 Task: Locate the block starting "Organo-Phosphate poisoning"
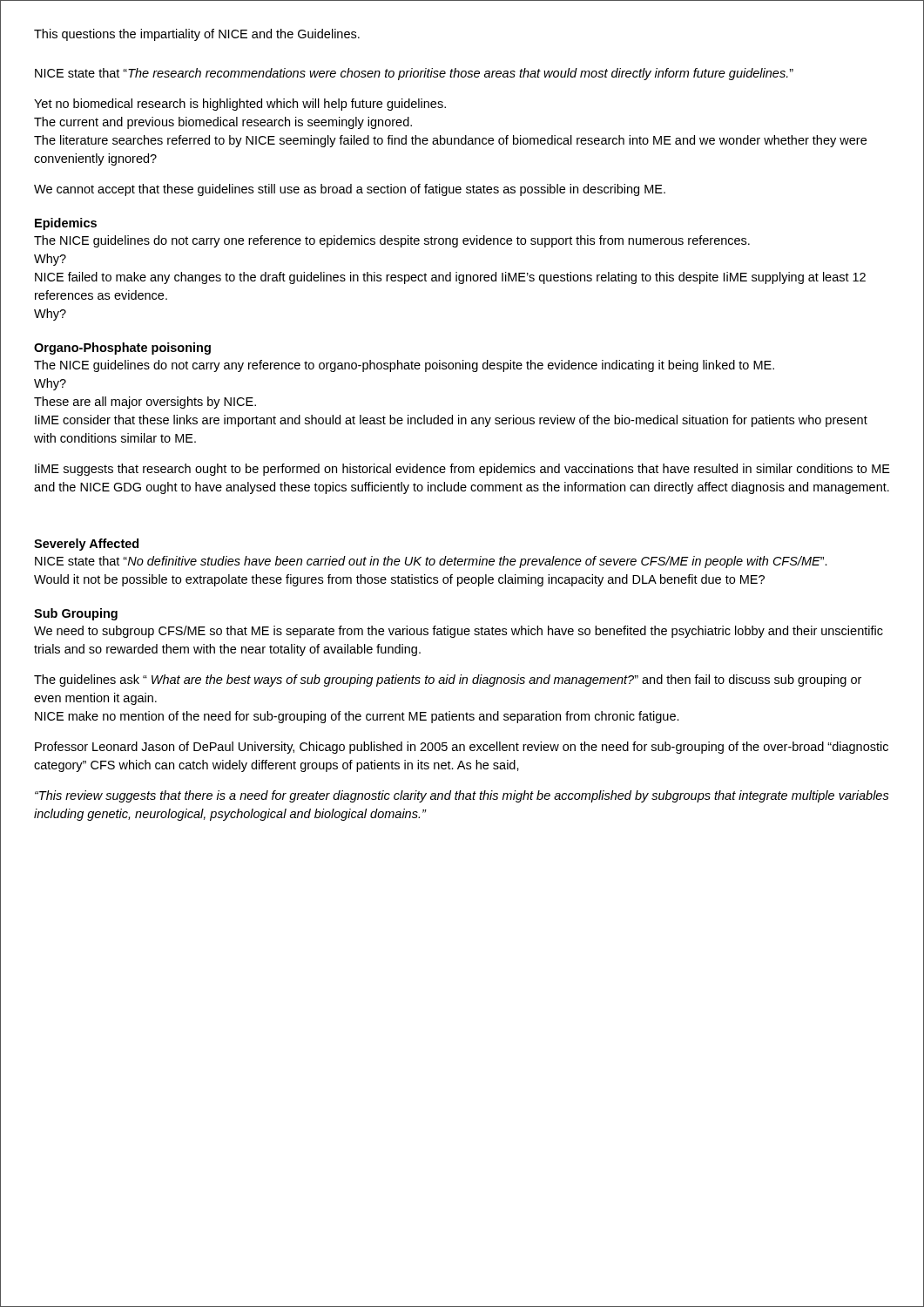[123, 348]
